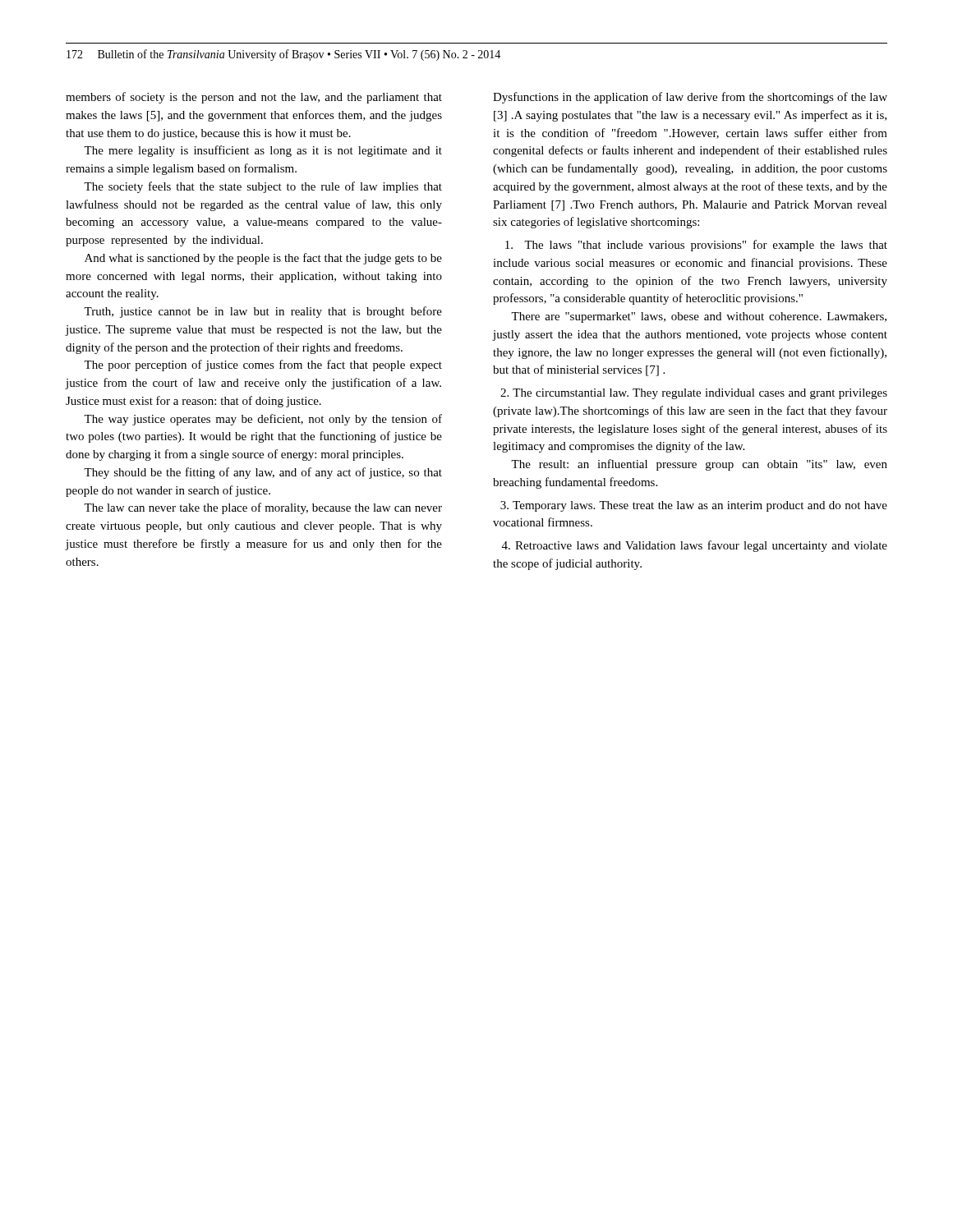
Task: Find the region starting "Truth, justice cannot"
Action: coord(254,330)
